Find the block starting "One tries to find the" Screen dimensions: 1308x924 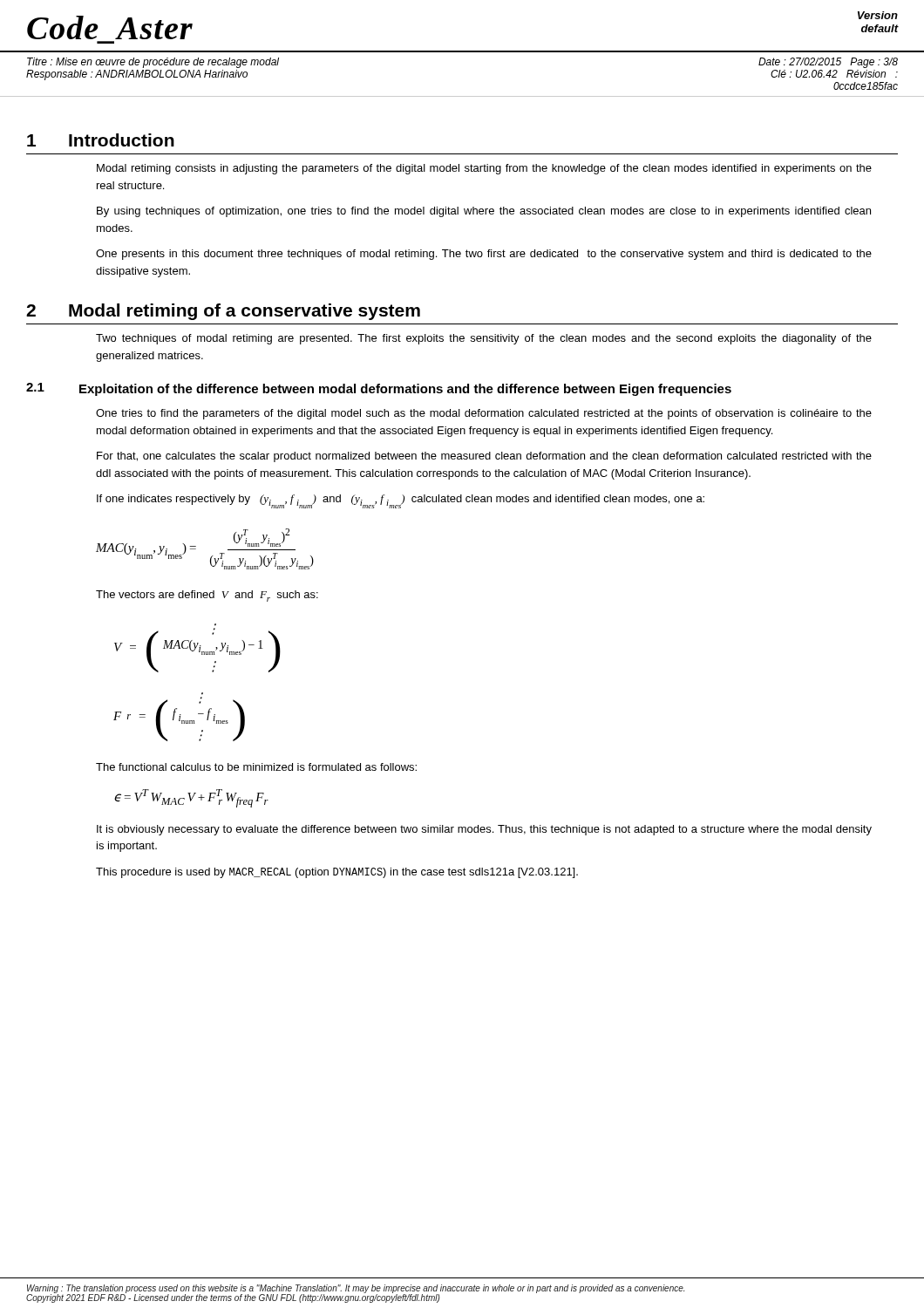[484, 421]
